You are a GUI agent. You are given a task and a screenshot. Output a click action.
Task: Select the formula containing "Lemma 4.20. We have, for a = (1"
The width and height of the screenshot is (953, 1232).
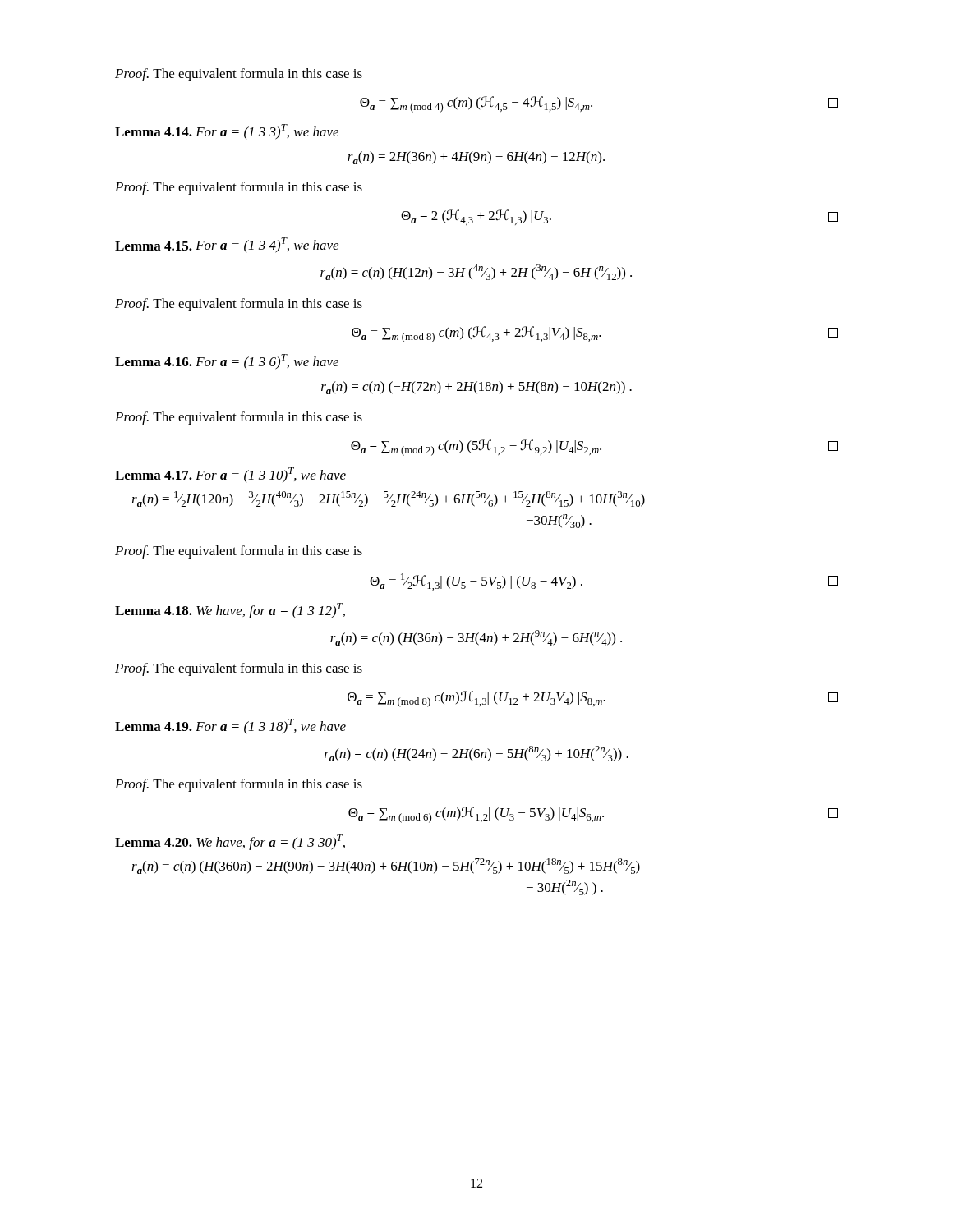click(476, 865)
